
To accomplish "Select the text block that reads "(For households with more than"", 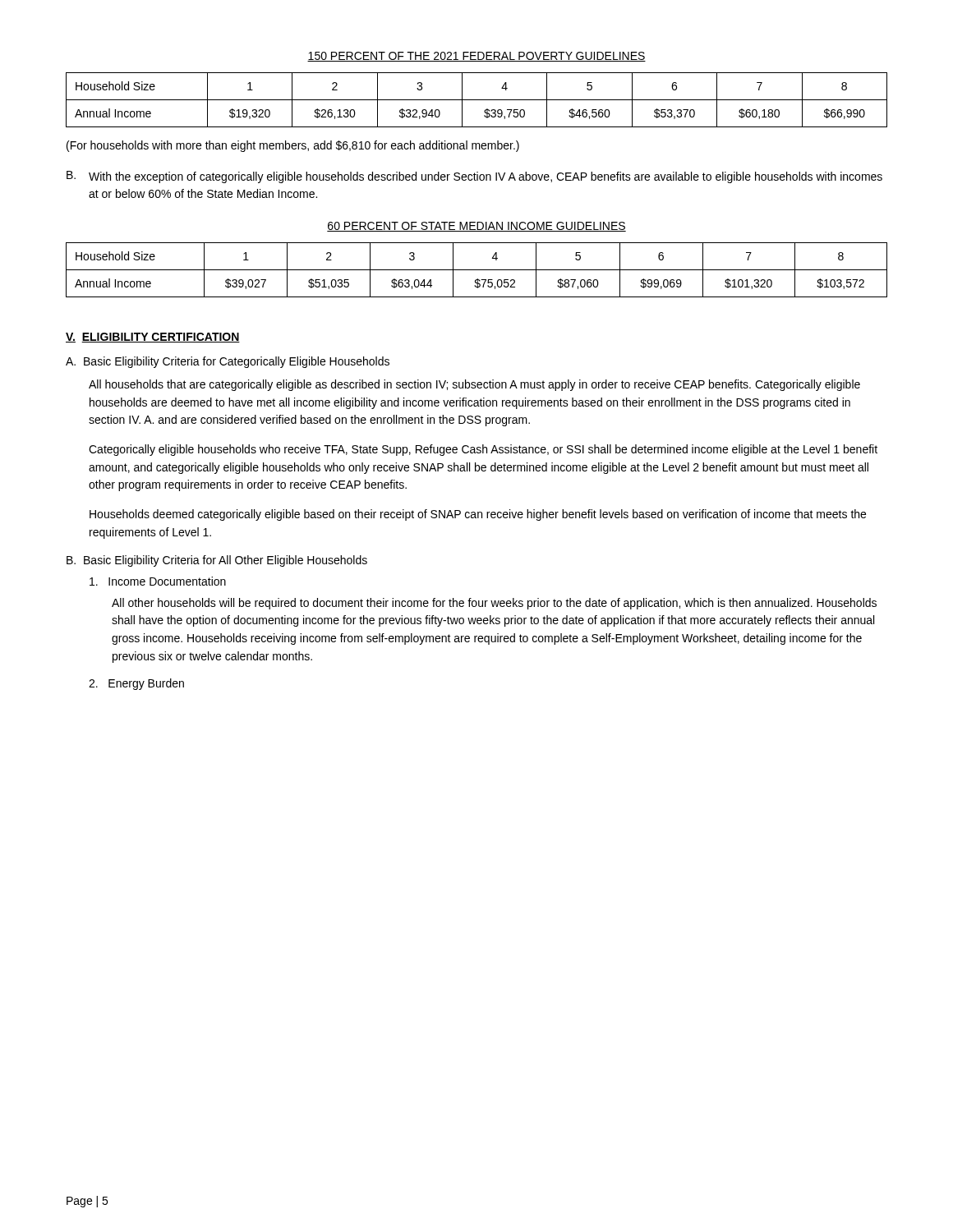I will point(293,145).
